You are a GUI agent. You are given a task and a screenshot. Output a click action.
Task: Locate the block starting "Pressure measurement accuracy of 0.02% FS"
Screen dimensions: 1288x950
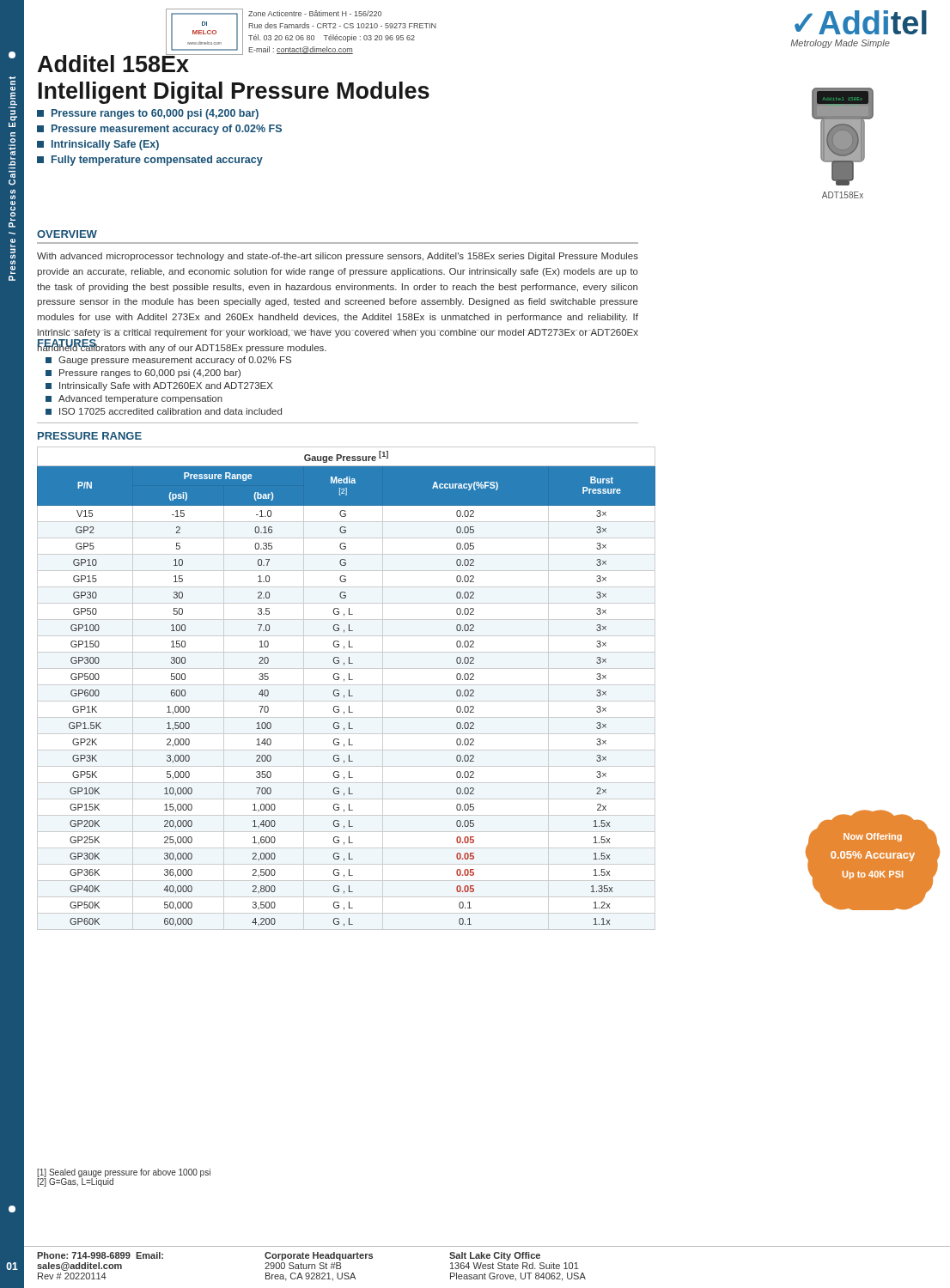click(160, 129)
